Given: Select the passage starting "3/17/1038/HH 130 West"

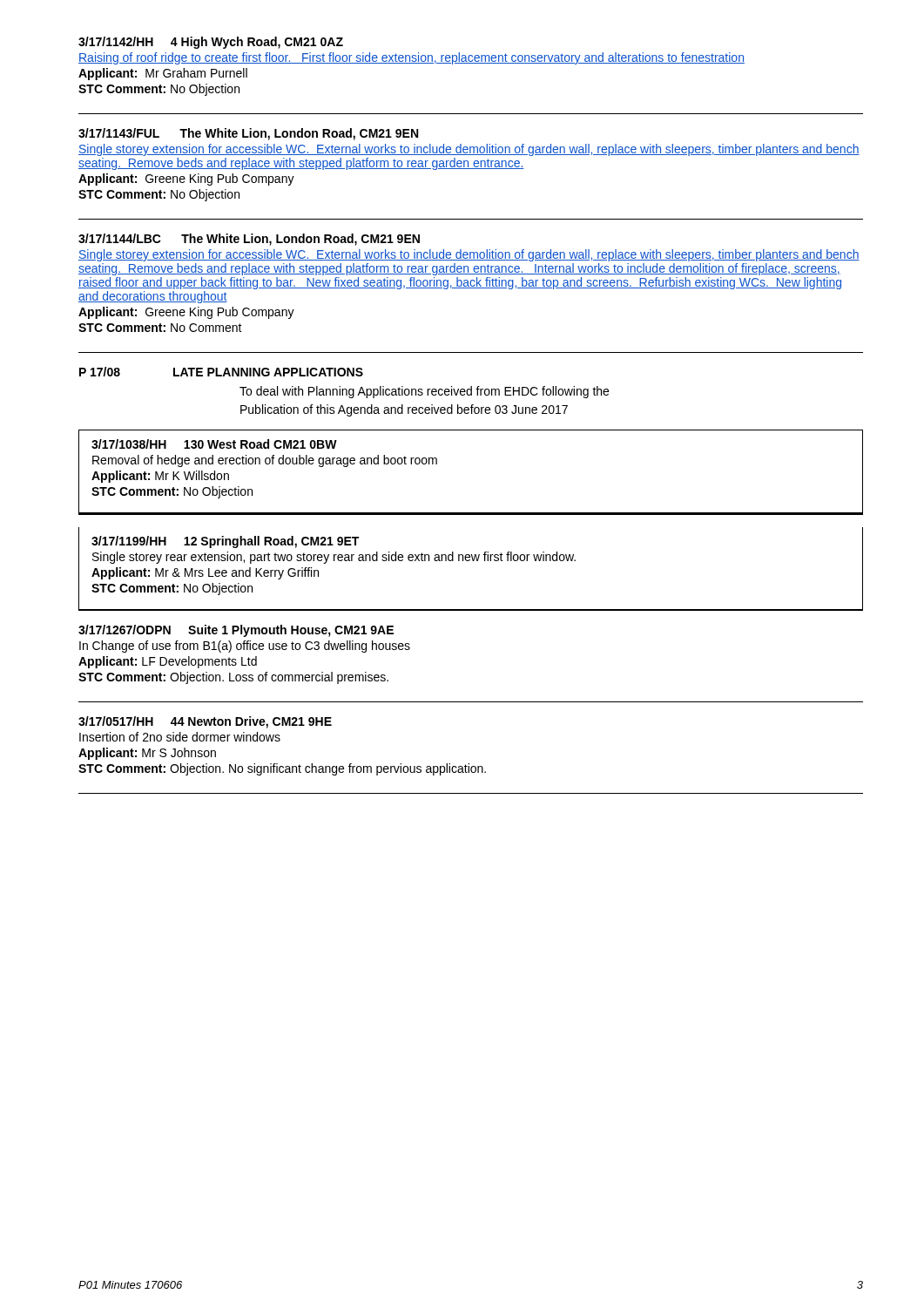Looking at the screenshot, I should (x=214, y=444).
